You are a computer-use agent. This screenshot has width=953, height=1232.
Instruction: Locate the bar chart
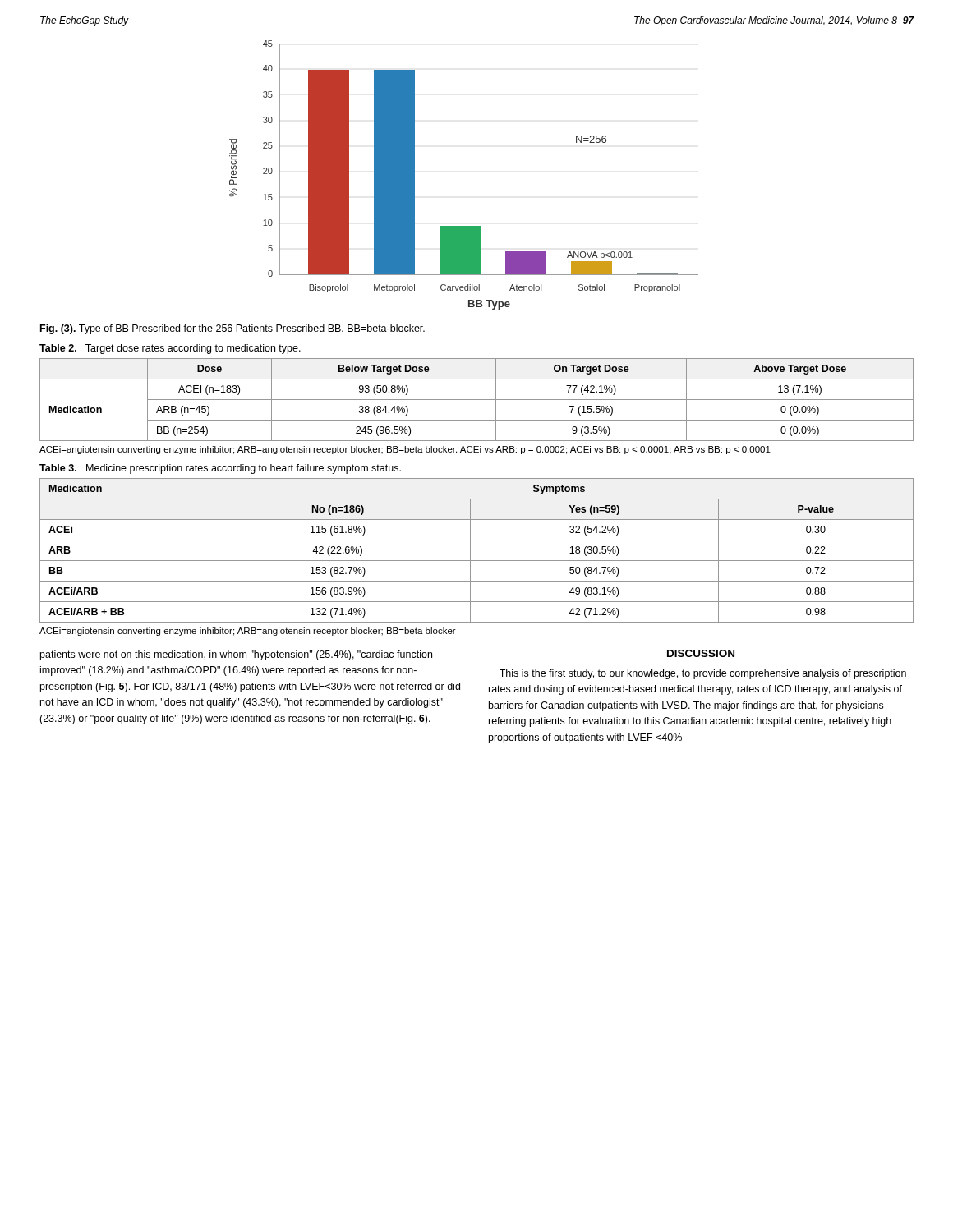pyautogui.click(x=476, y=177)
